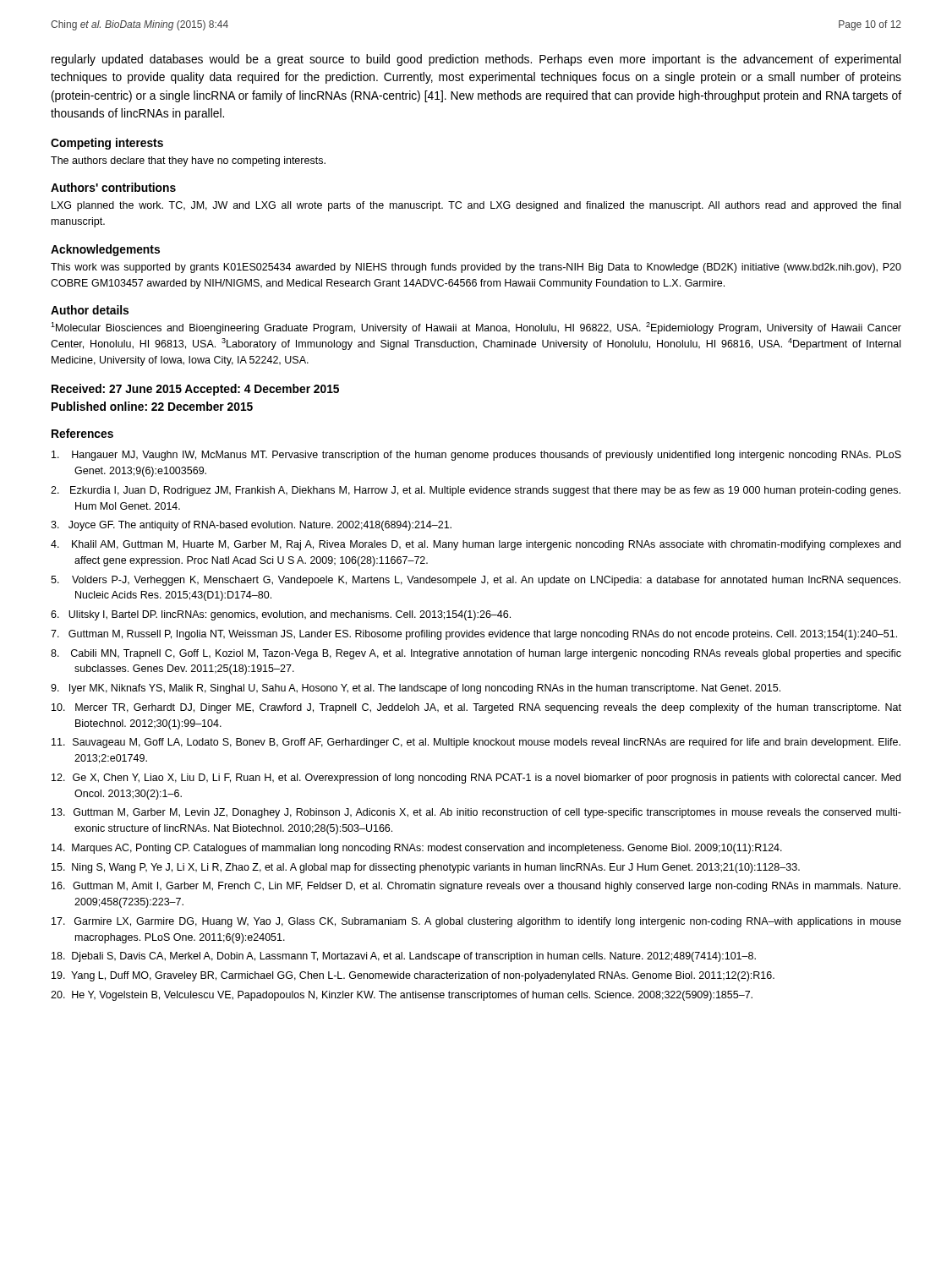Locate the list item that says "17. Garmire LX,"

pyautogui.click(x=476, y=929)
